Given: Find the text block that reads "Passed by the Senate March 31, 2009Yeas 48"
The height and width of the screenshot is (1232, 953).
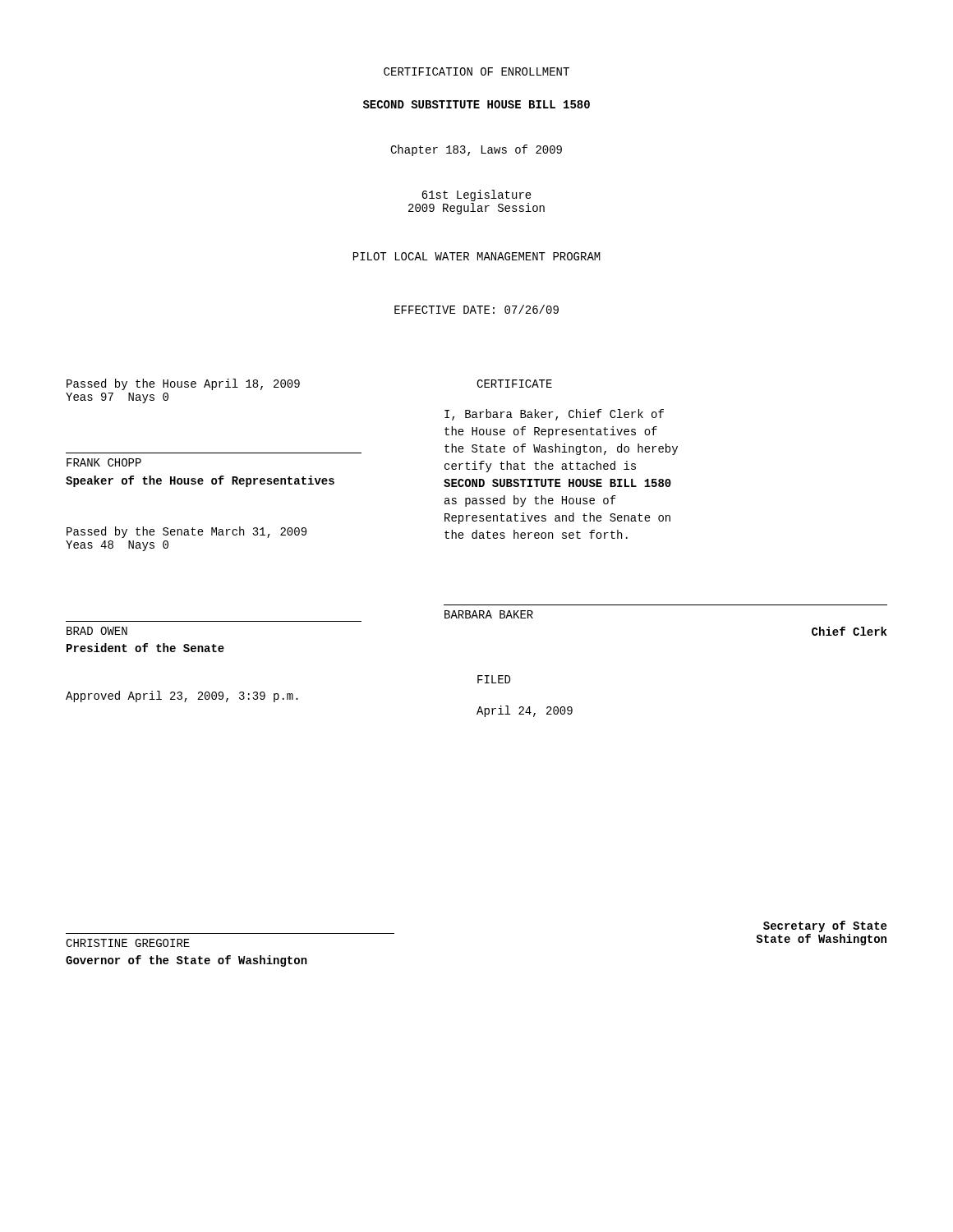Looking at the screenshot, I should coord(187,539).
